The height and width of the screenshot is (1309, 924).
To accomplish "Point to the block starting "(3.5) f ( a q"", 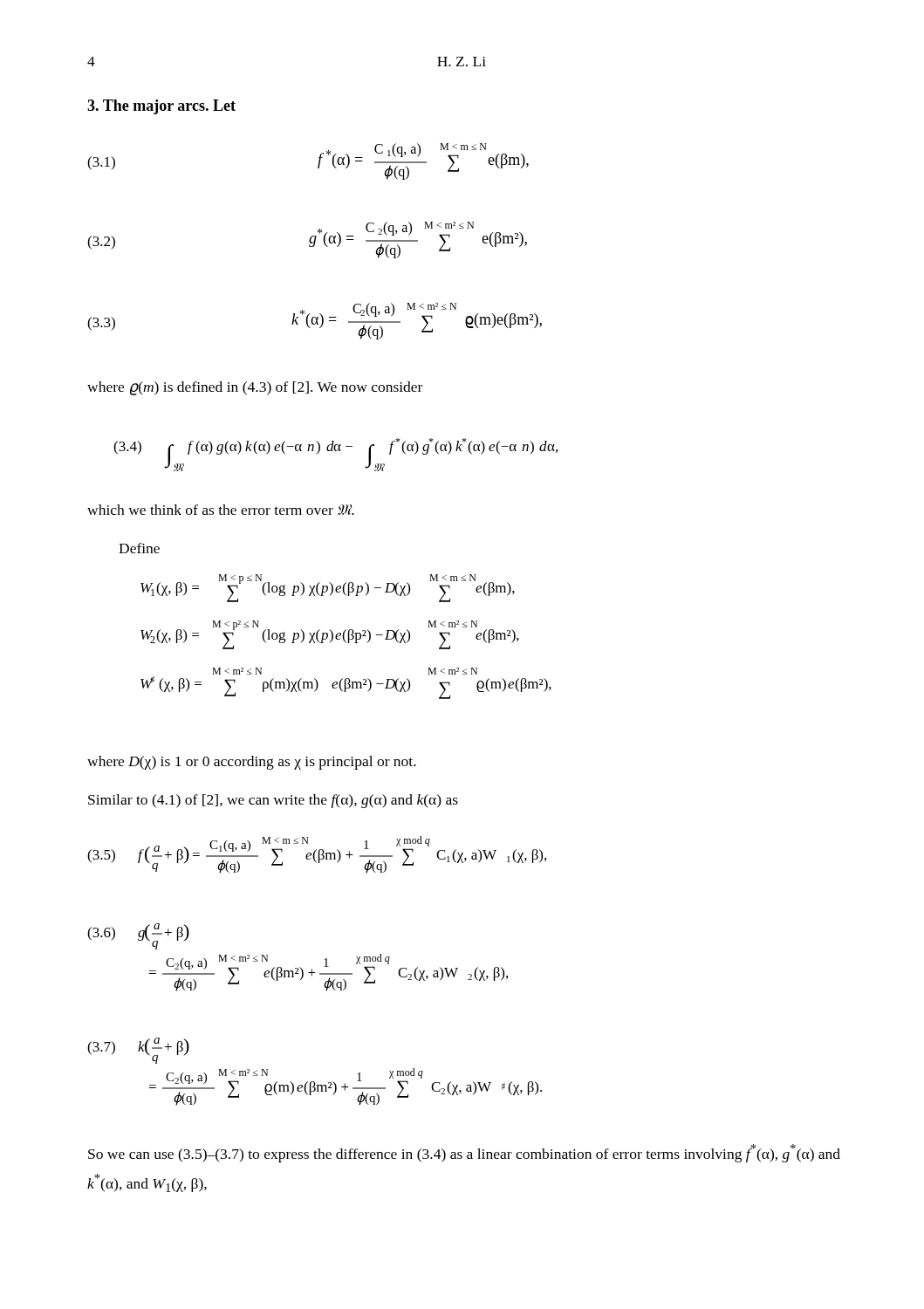I will pos(462,856).
